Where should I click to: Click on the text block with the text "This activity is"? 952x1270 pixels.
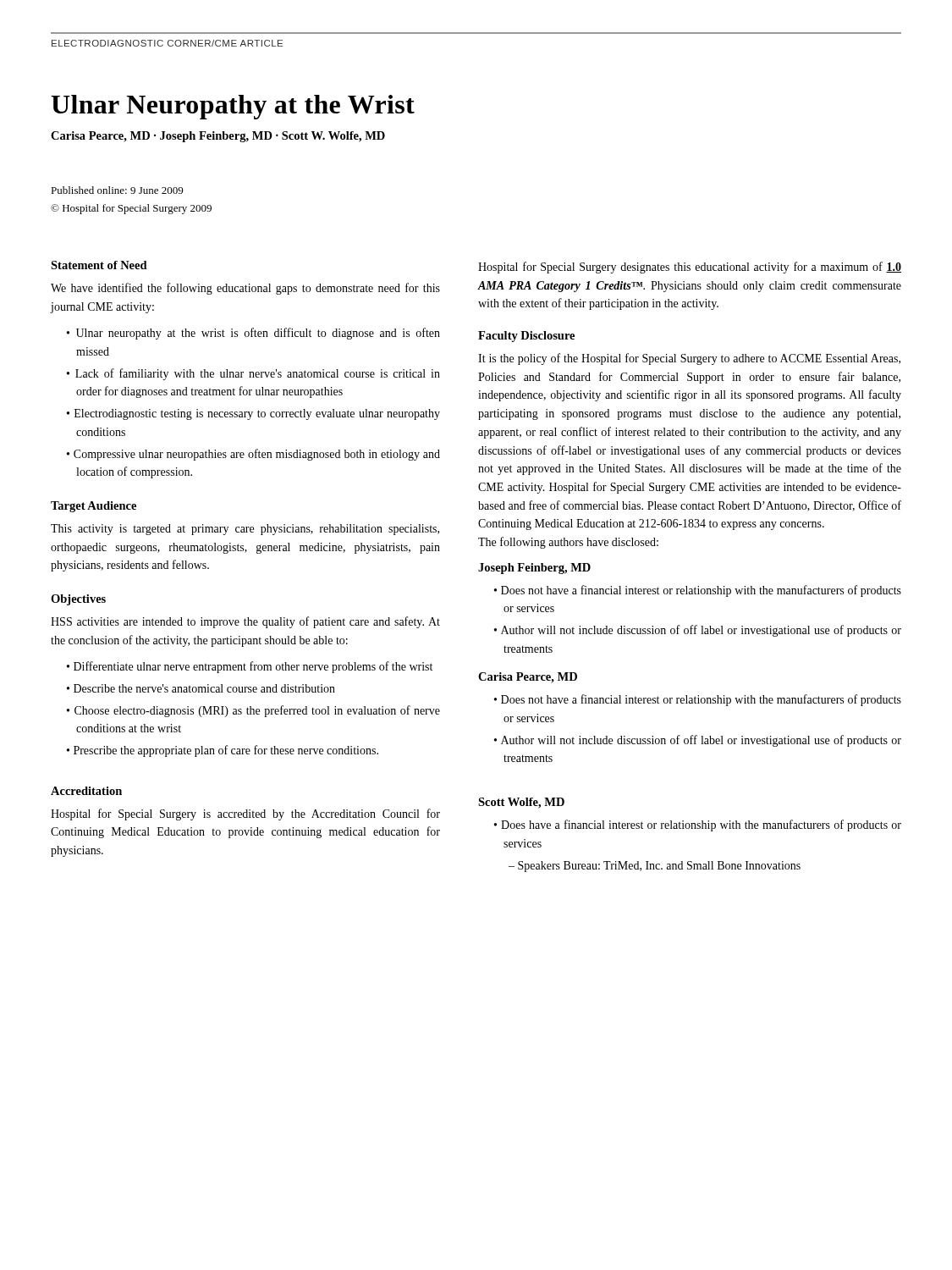click(x=245, y=547)
